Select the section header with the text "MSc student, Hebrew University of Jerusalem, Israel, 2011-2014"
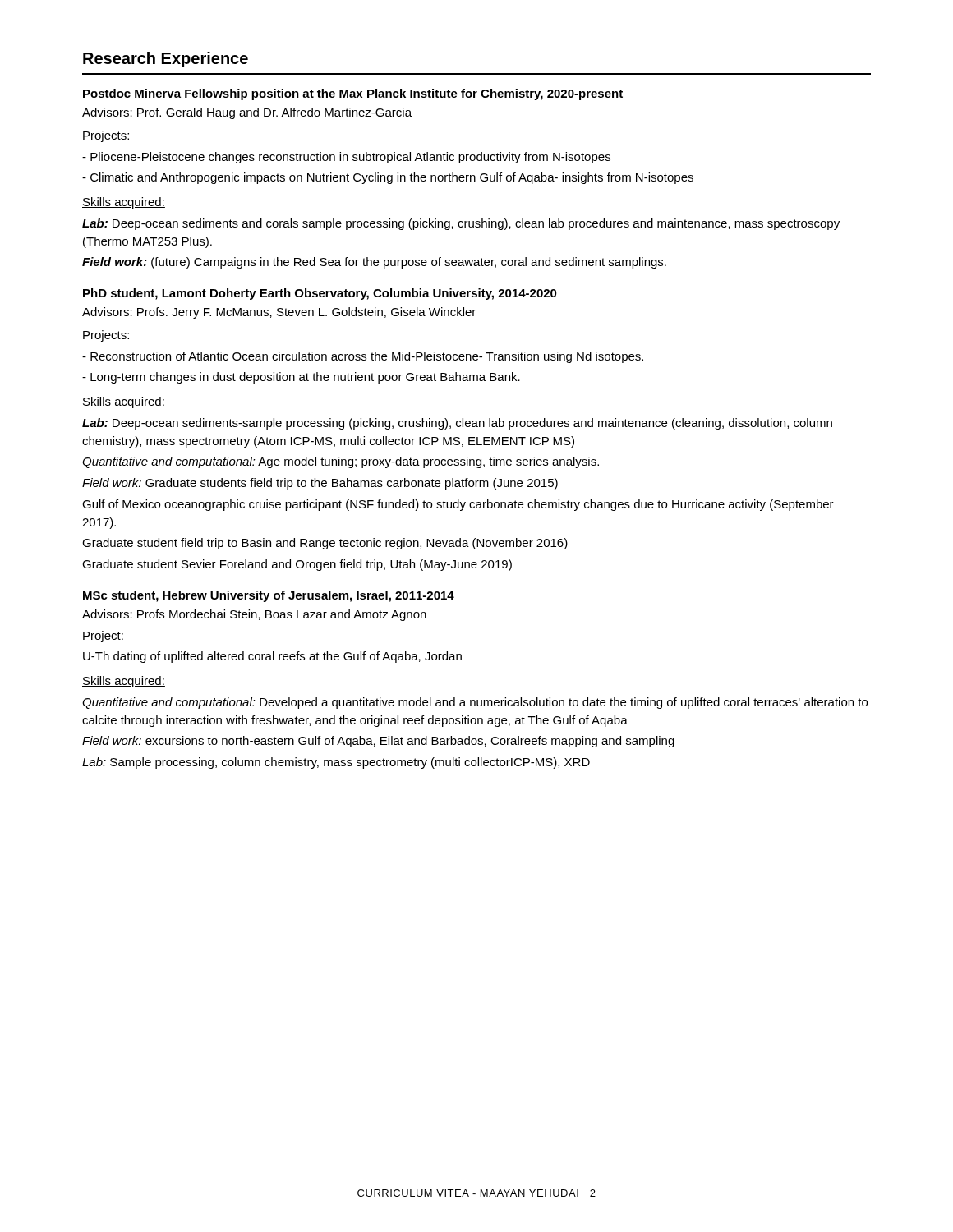Screen dimensions: 1232x953 [x=268, y=595]
